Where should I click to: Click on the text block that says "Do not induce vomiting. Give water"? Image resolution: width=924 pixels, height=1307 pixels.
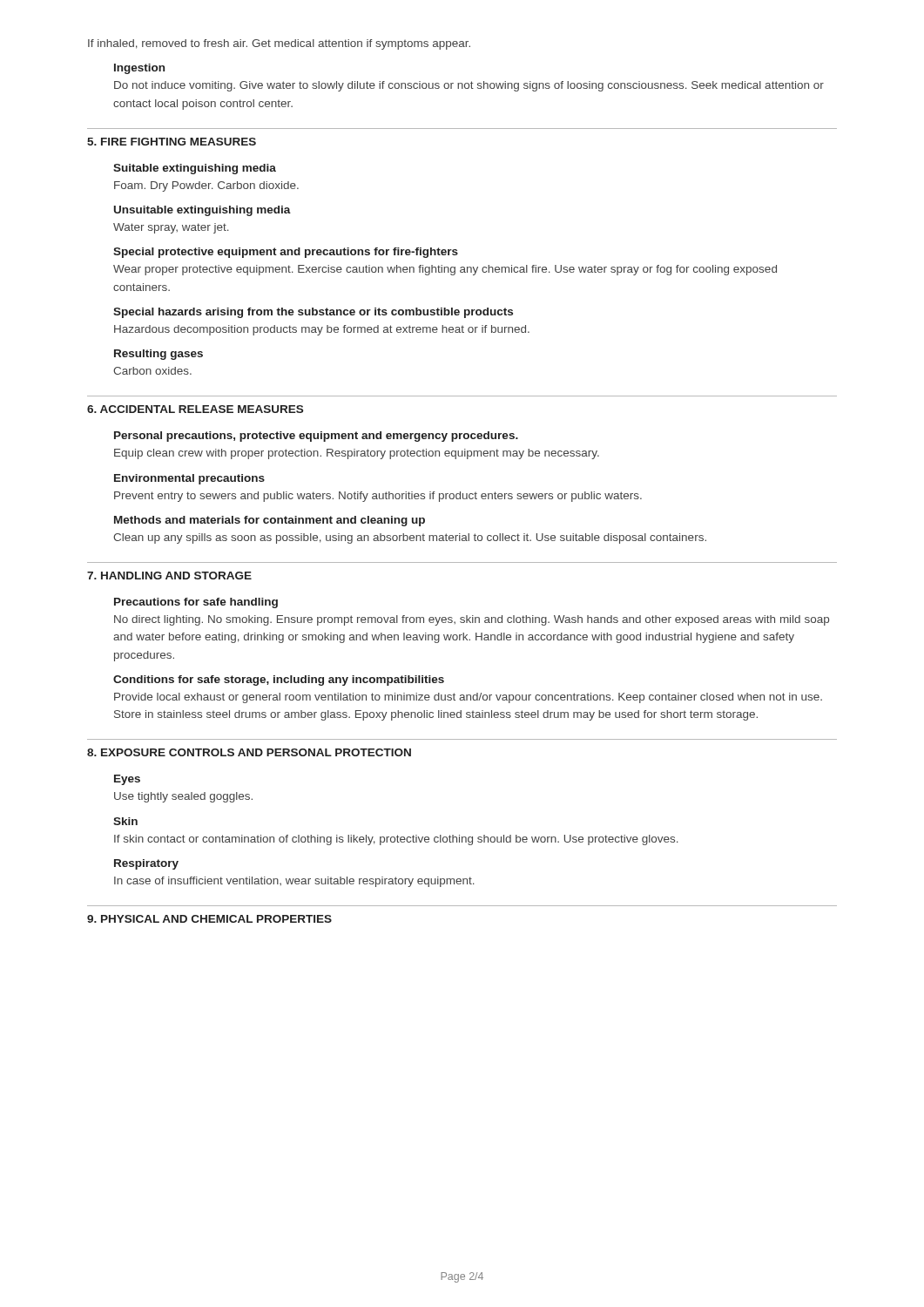click(462, 94)
